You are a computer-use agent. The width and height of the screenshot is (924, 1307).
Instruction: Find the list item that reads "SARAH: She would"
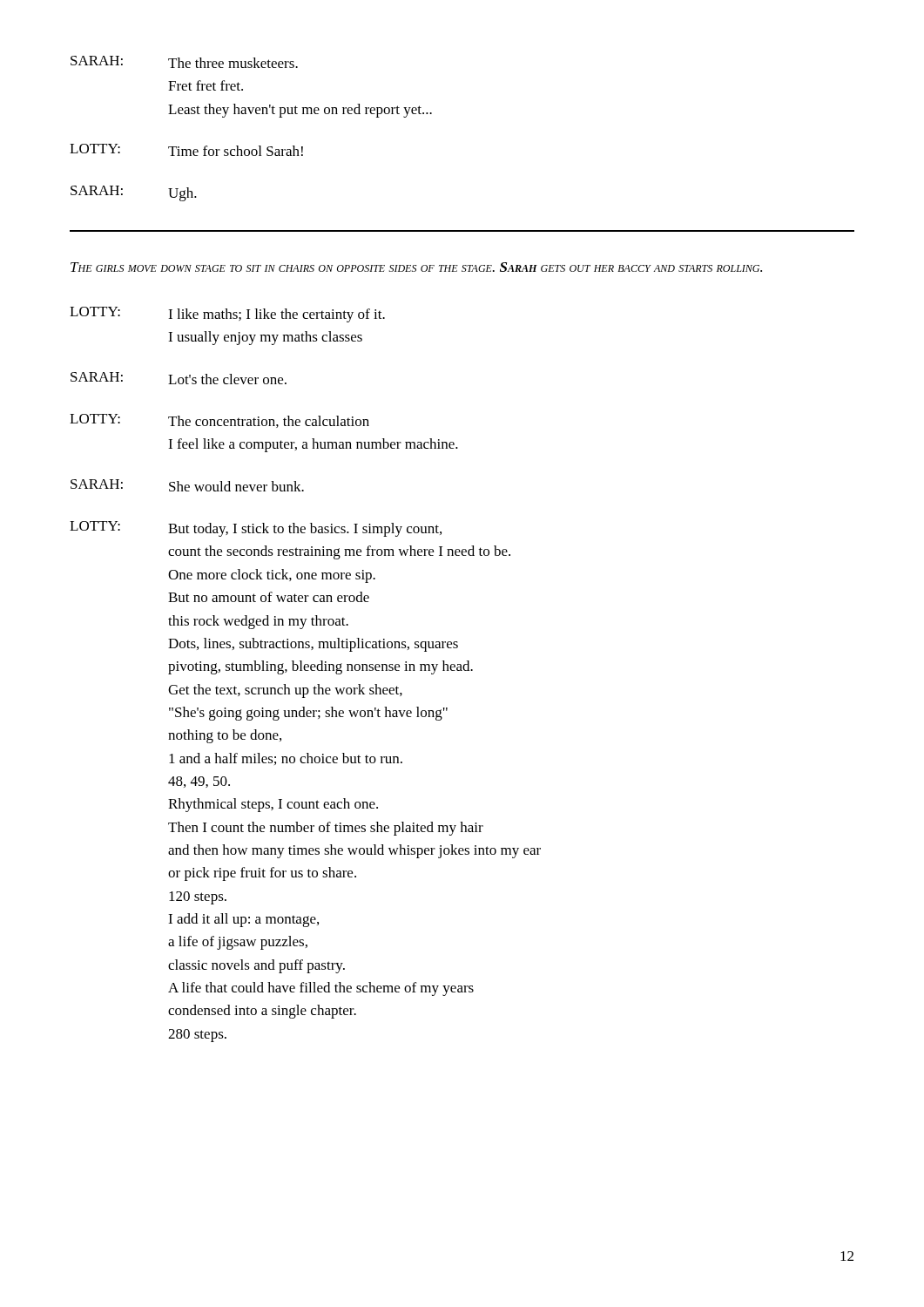(187, 487)
